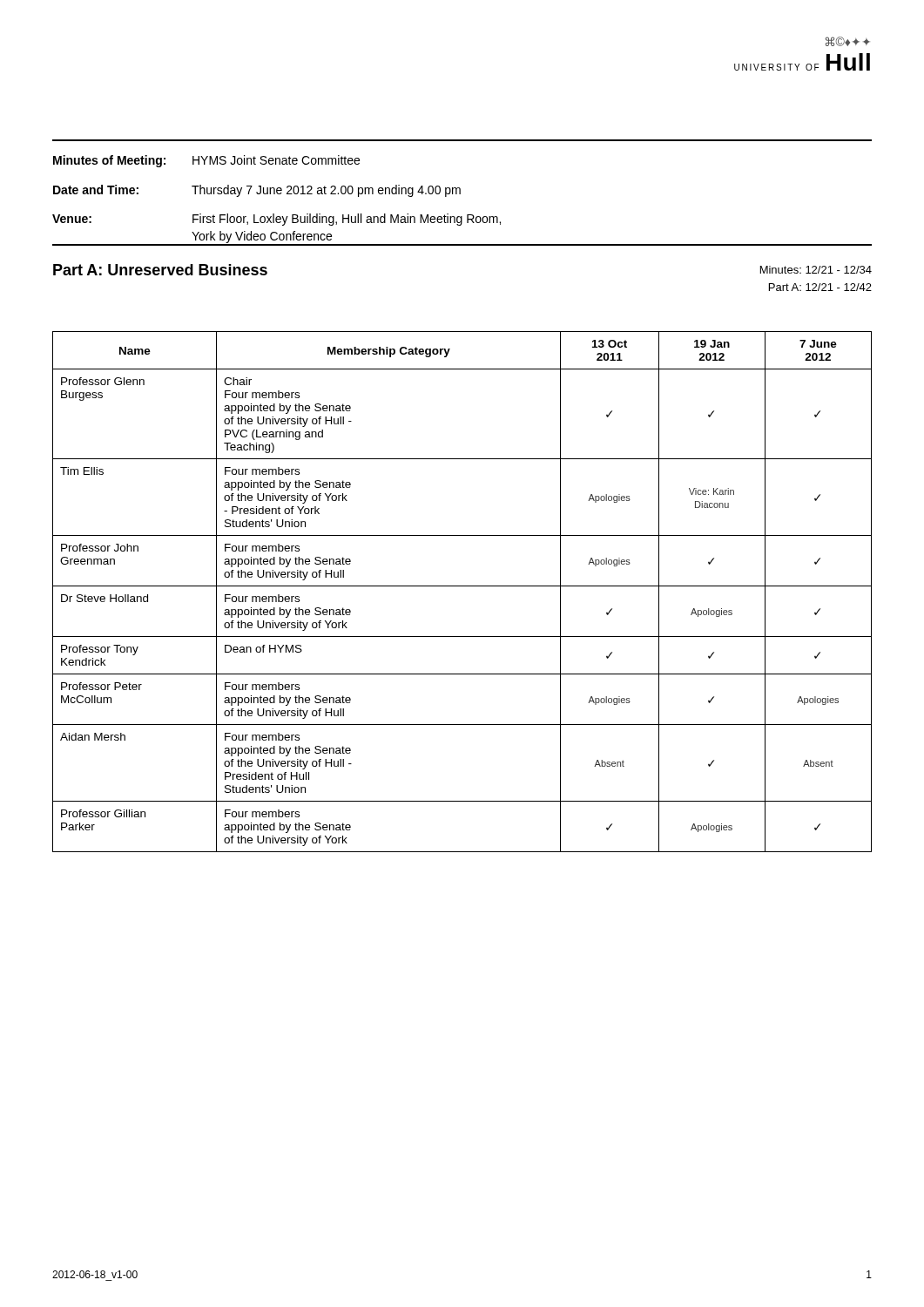Locate the block of text that opens with "Date and Time: Thursday 7"
The height and width of the screenshot is (1307, 924).
[462, 190]
